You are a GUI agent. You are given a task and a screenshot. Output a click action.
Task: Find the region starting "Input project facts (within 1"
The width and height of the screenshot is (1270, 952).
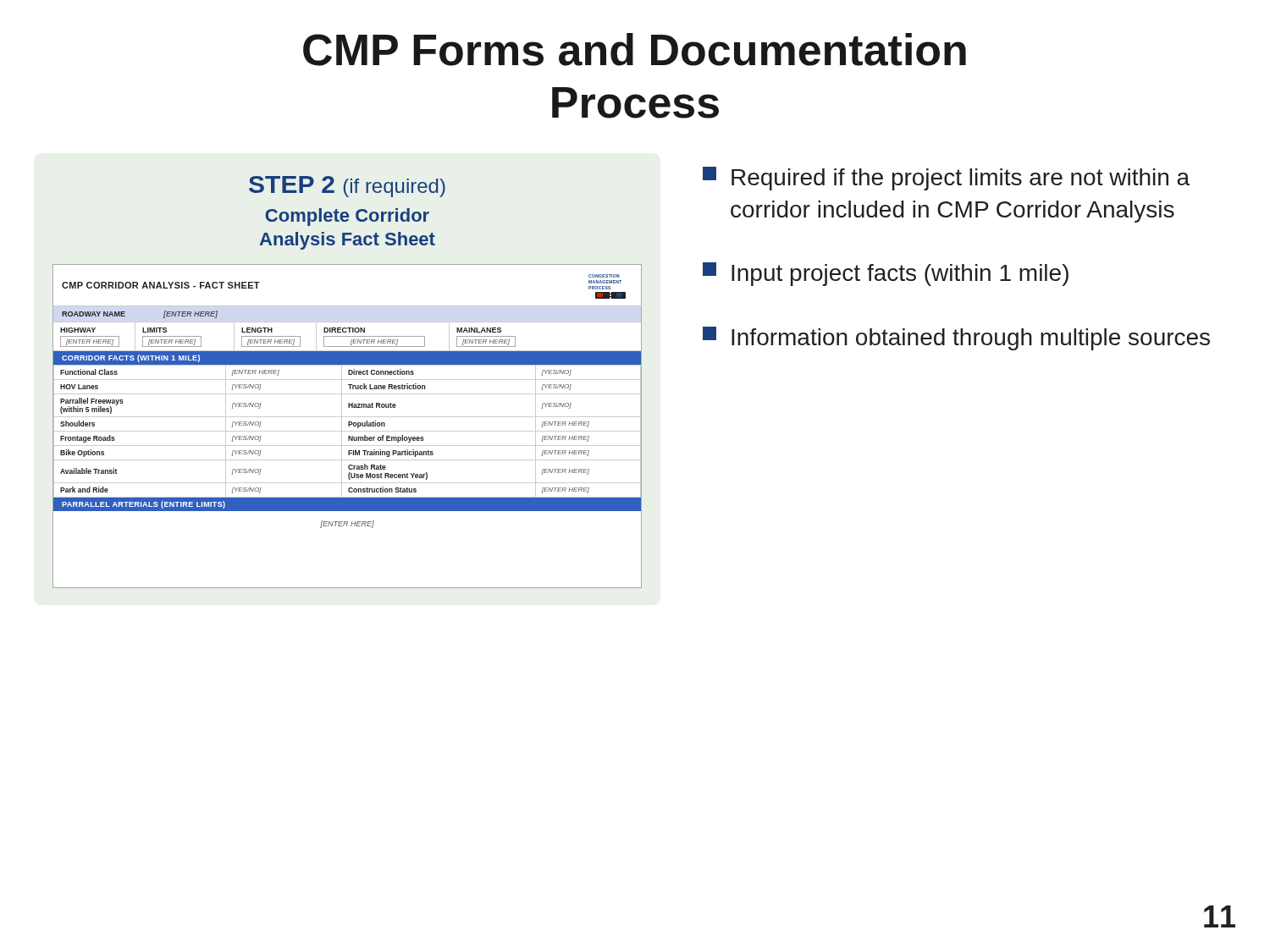point(886,274)
